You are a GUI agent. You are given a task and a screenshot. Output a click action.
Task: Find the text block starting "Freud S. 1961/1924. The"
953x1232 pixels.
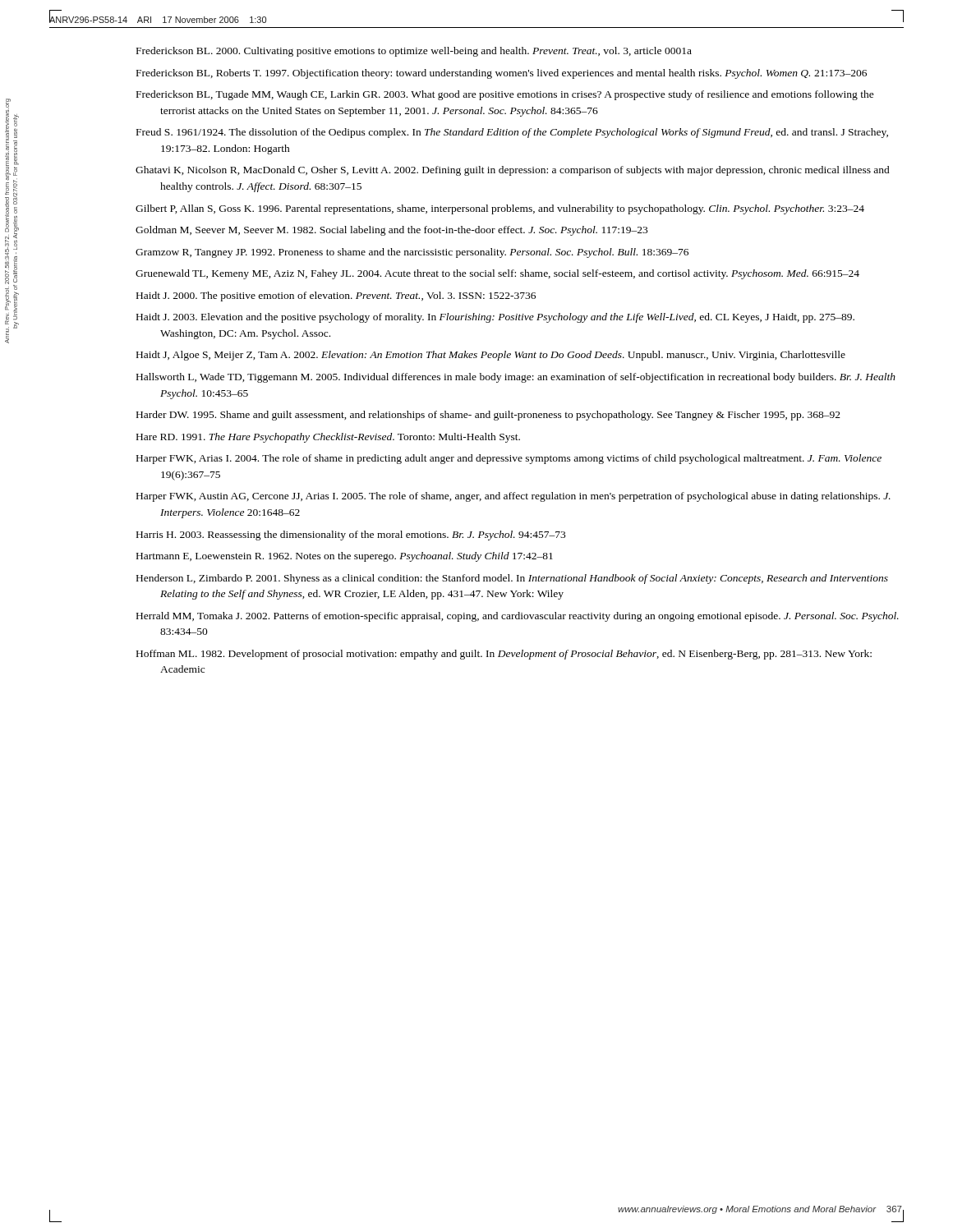pyautogui.click(x=512, y=140)
